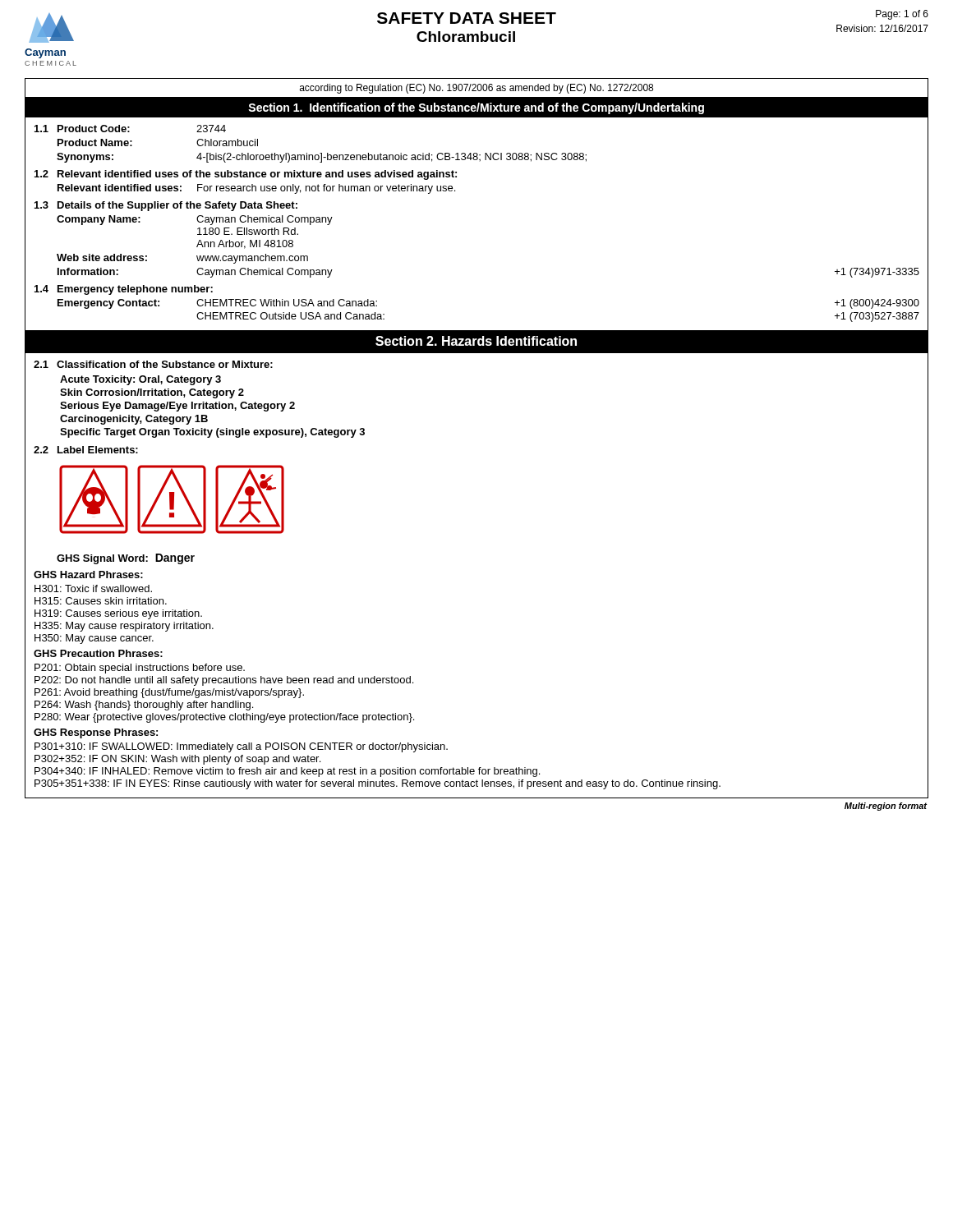
Task: Select the text that reads "GHS Signal Word: Danger"
Action: 126,558
